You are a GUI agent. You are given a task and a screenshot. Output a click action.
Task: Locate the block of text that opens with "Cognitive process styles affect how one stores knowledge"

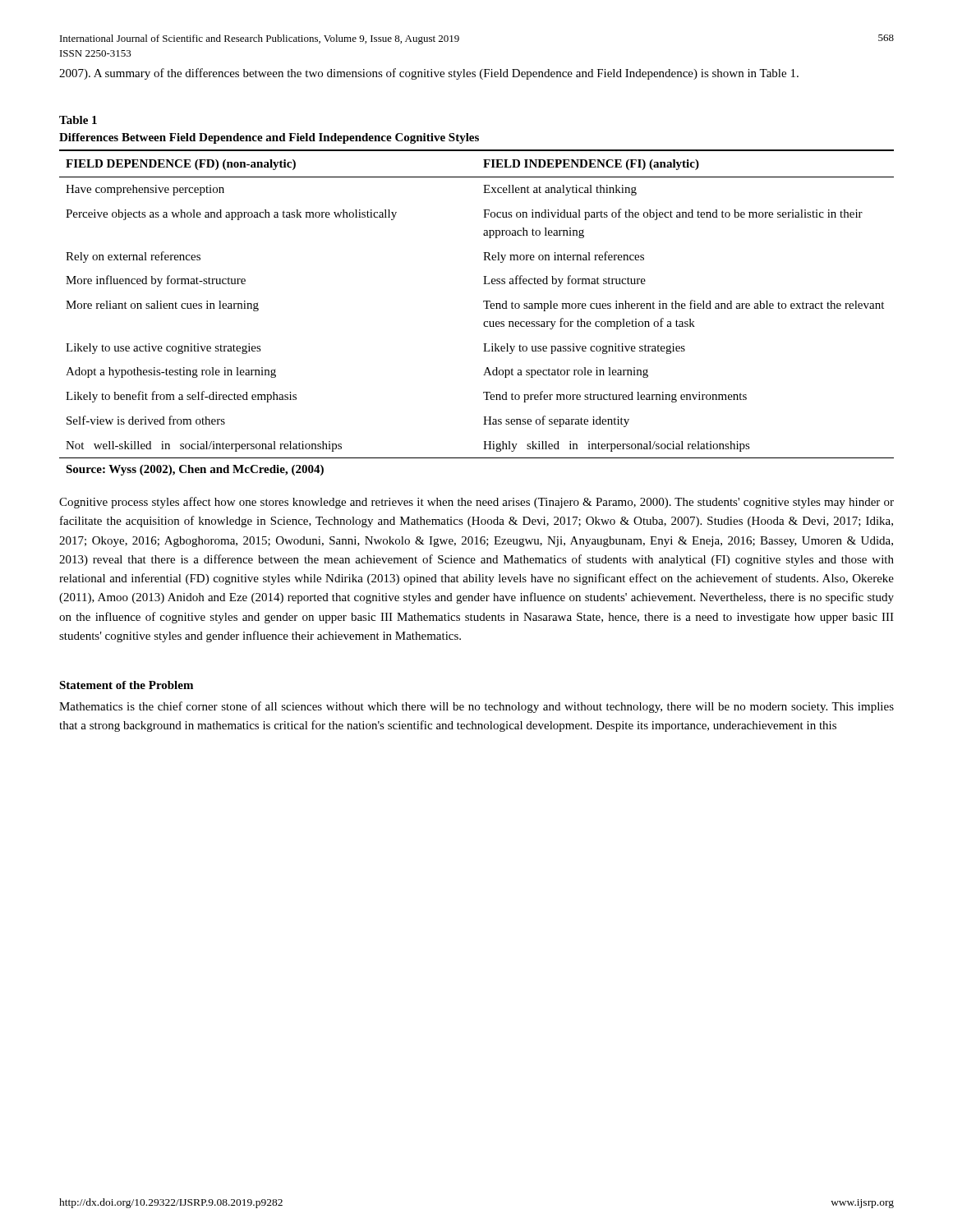pyautogui.click(x=476, y=569)
